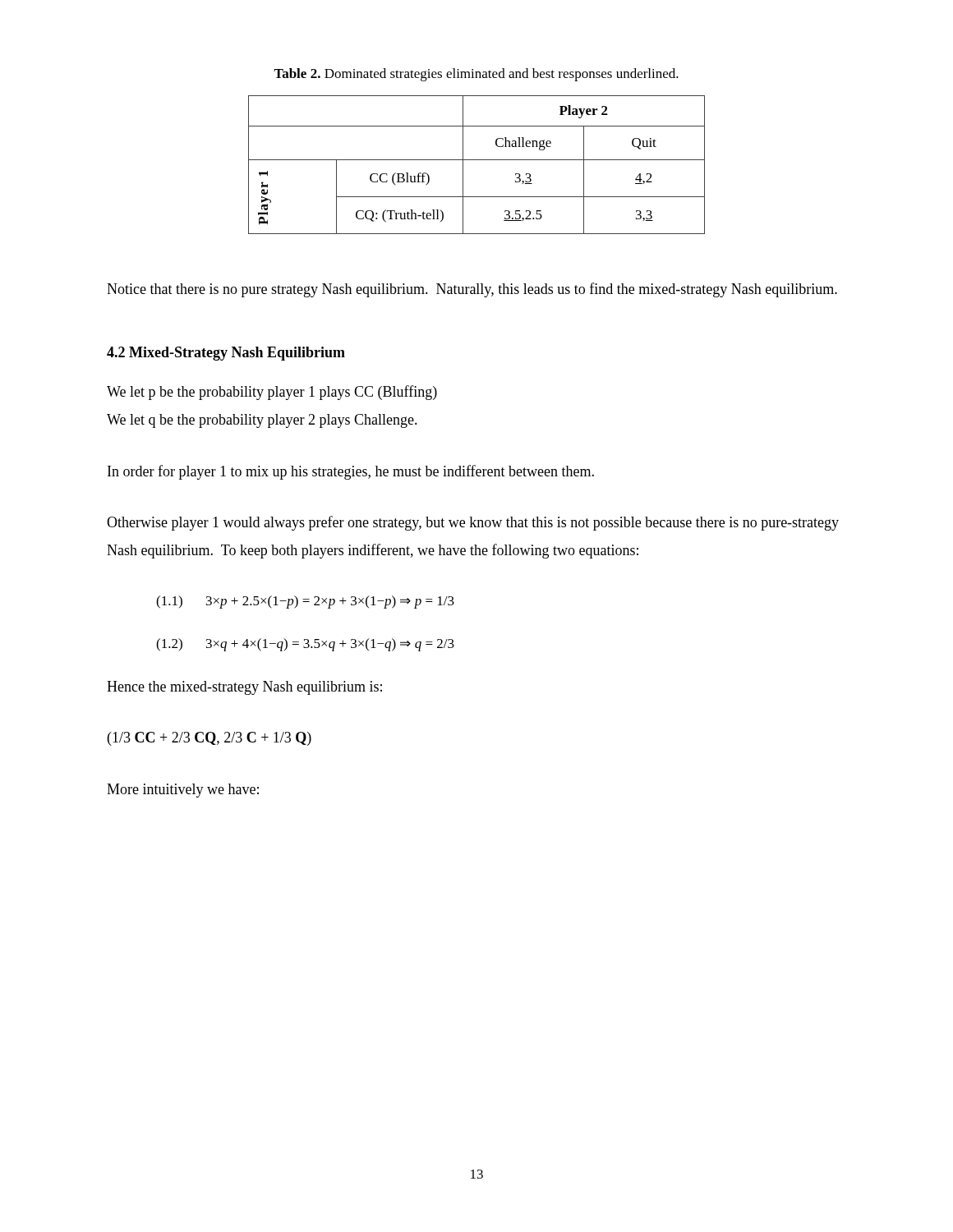Navigate to the region starting "4.2 Mixed-Strategy Nash Equilibrium"
Screen dimensions: 1232x953
(226, 353)
